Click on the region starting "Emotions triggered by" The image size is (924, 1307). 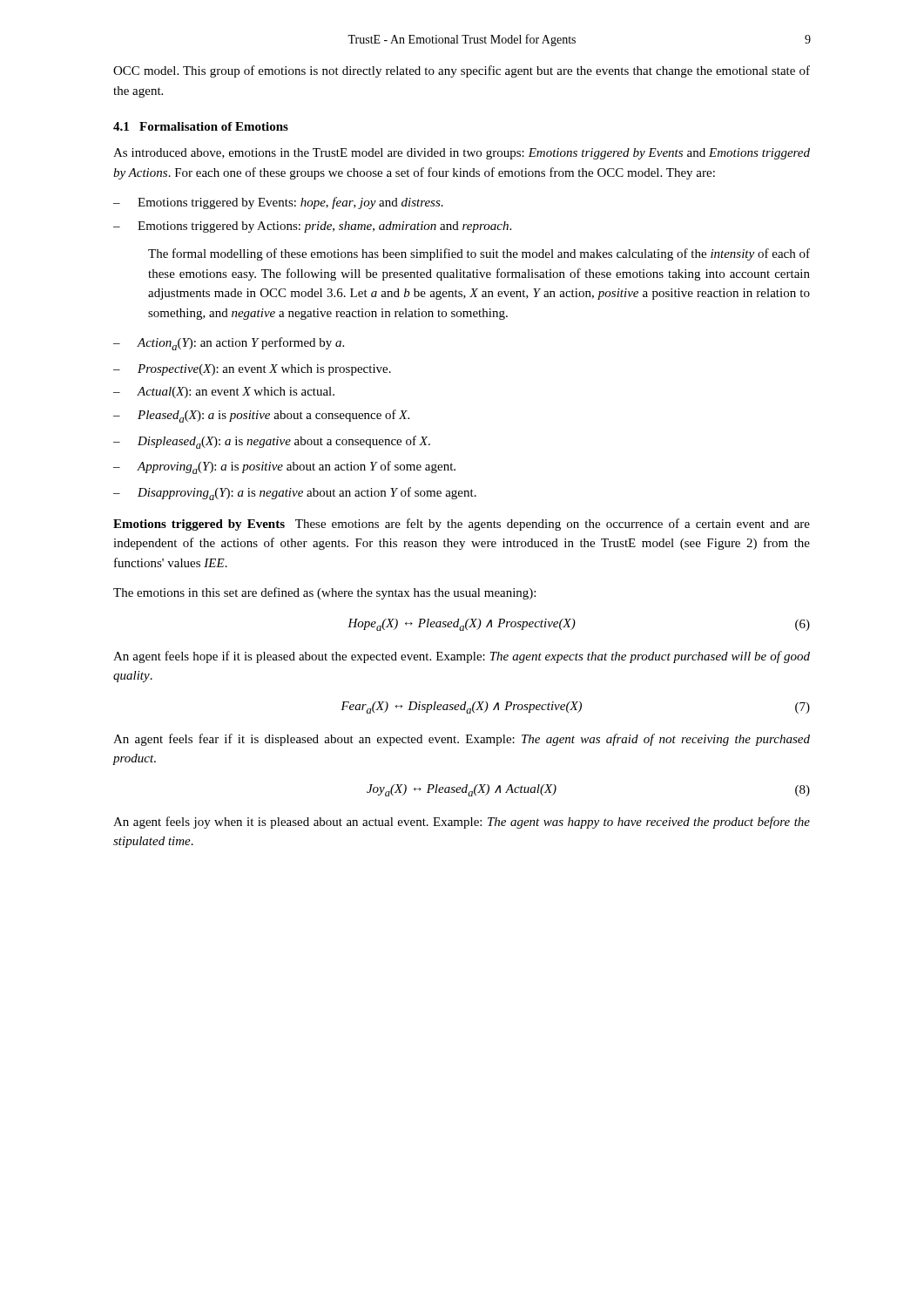pyautogui.click(x=462, y=543)
